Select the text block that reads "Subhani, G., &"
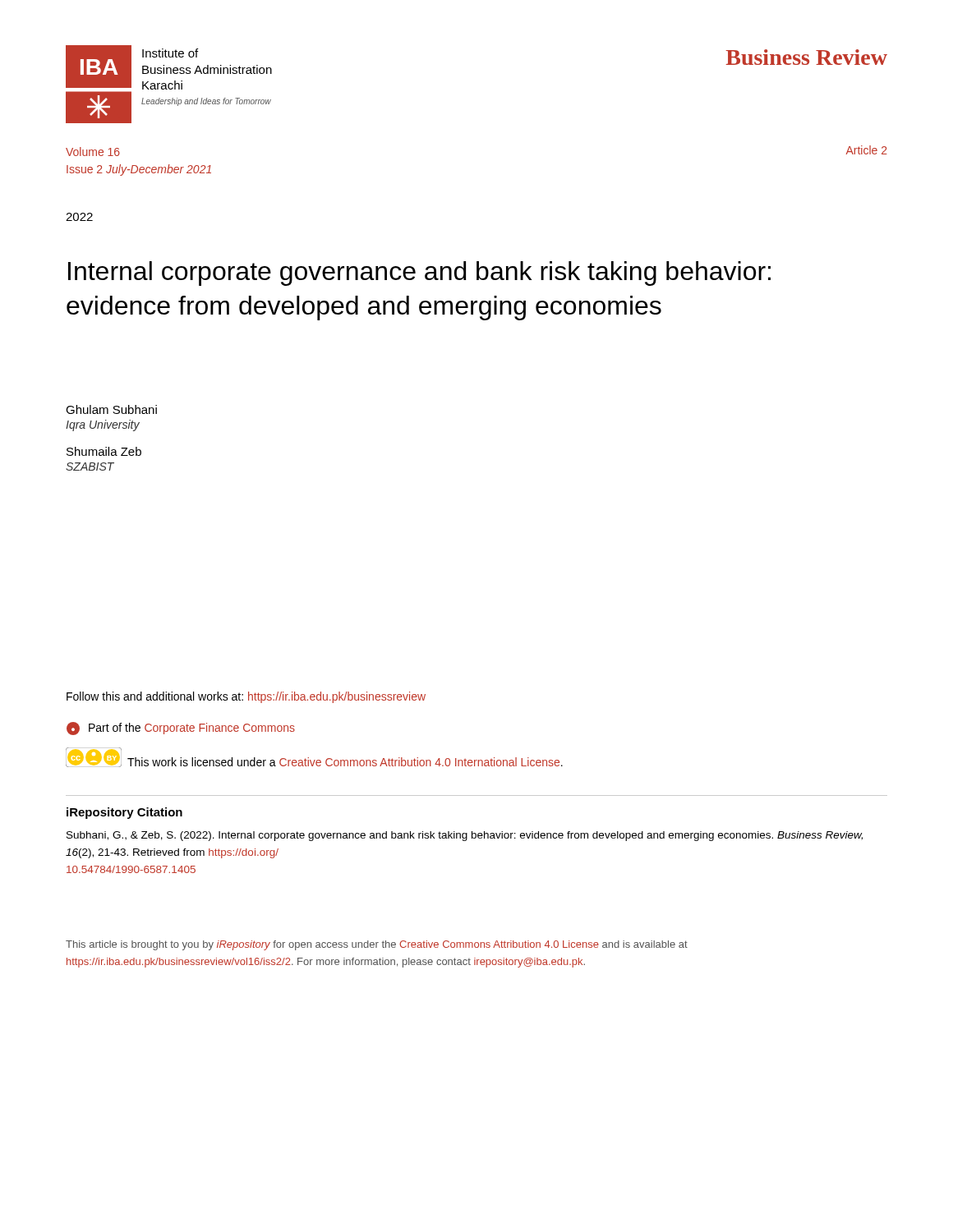953x1232 pixels. click(465, 852)
